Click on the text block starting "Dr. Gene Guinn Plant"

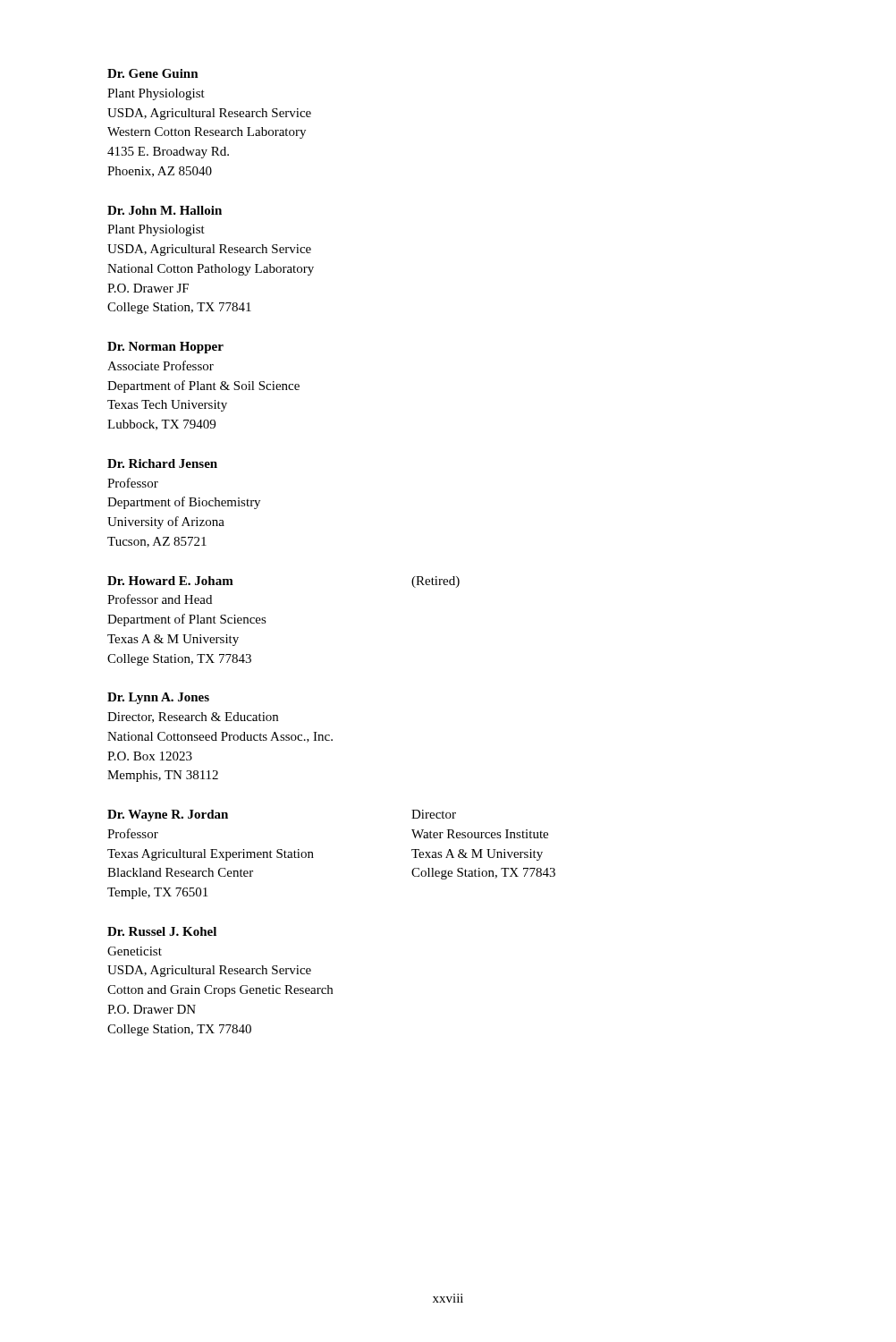click(209, 122)
